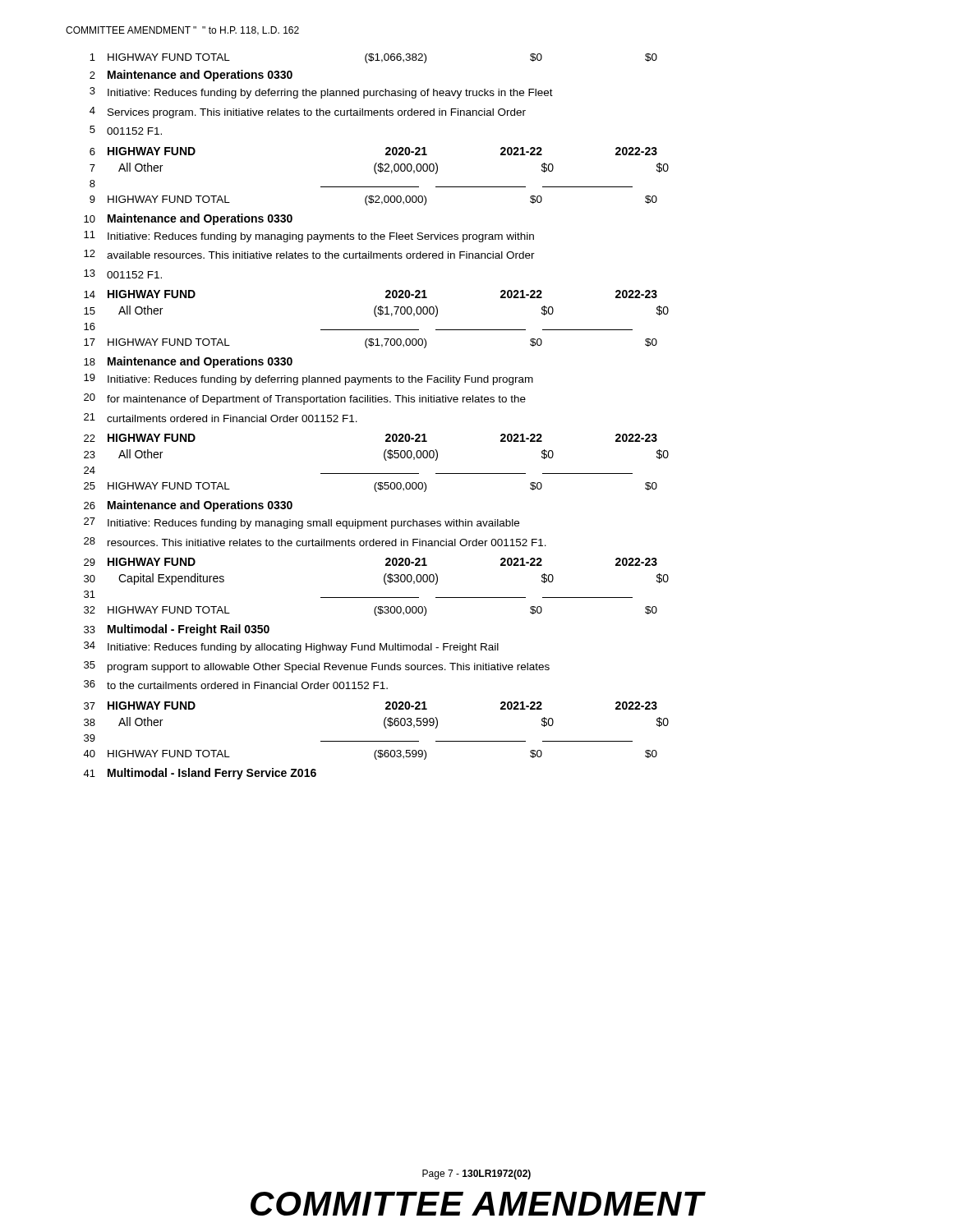Screen dimensions: 1232x953
Task: Click the passage that begins "34 Initiative: Reduces funding by"
Action: 476,667
